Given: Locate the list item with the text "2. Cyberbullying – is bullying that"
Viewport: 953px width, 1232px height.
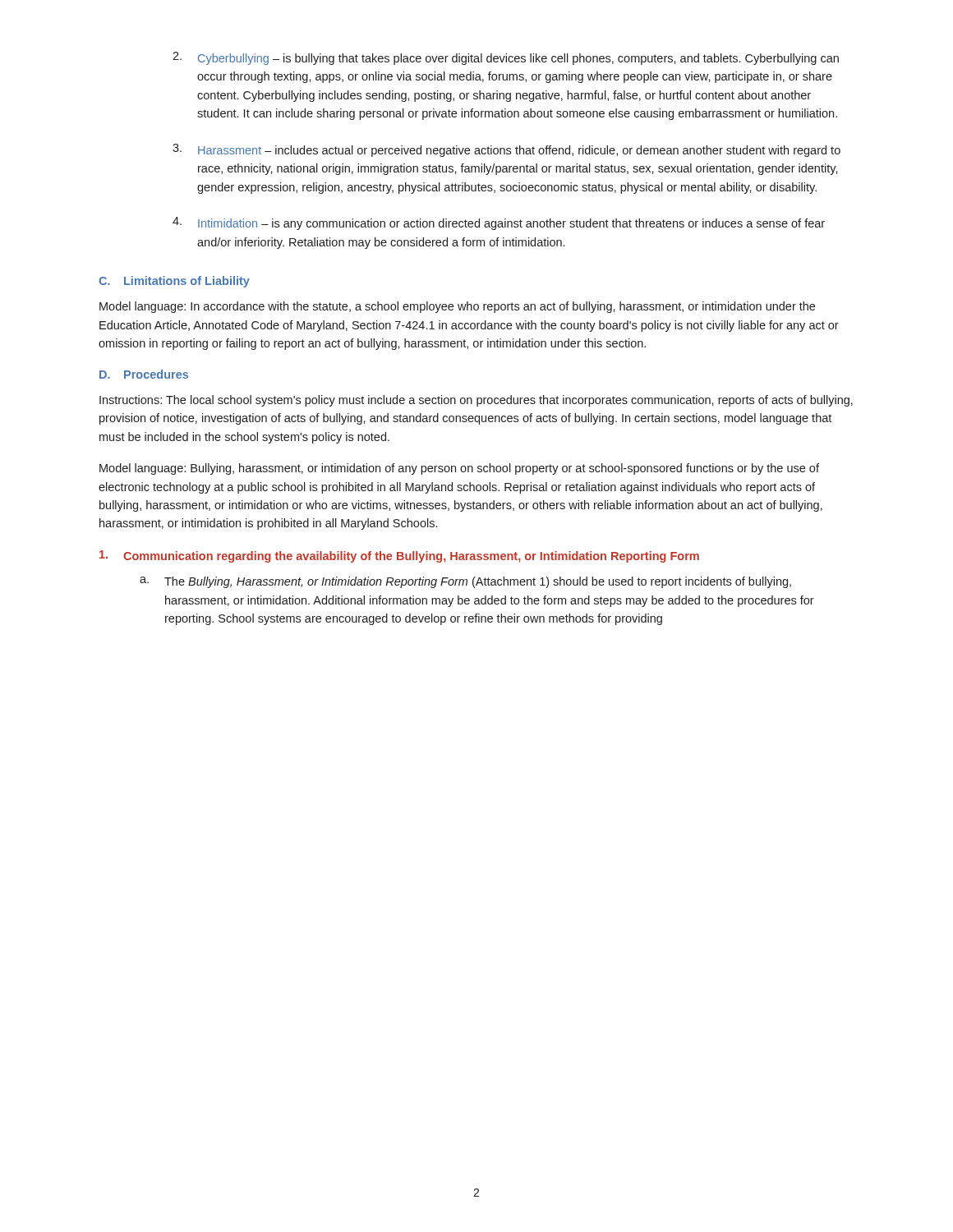Looking at the screenshot, I should point(513,86).
